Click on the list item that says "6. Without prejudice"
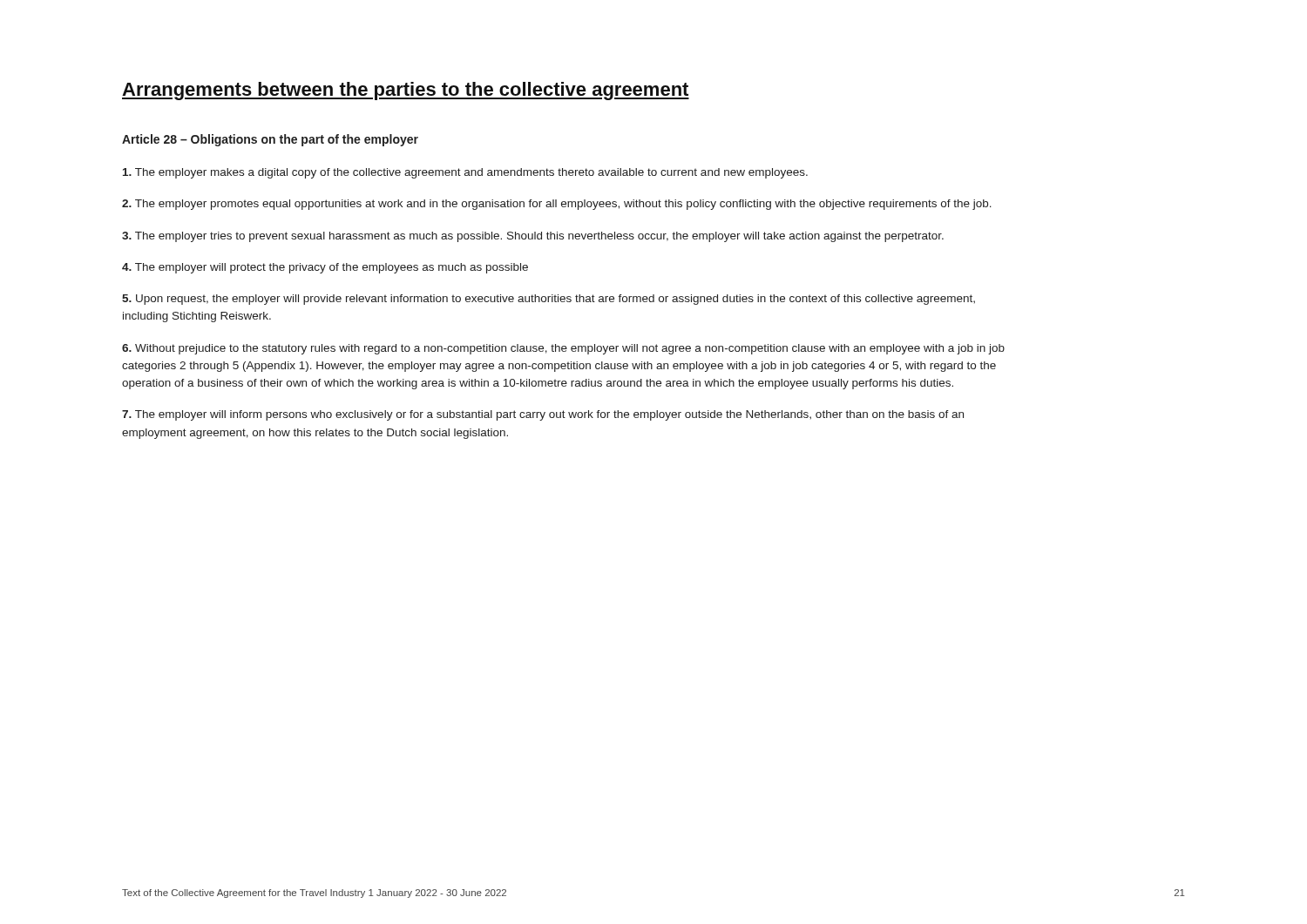This screenshot has width=1307, height=924. [x=563, y=365]
